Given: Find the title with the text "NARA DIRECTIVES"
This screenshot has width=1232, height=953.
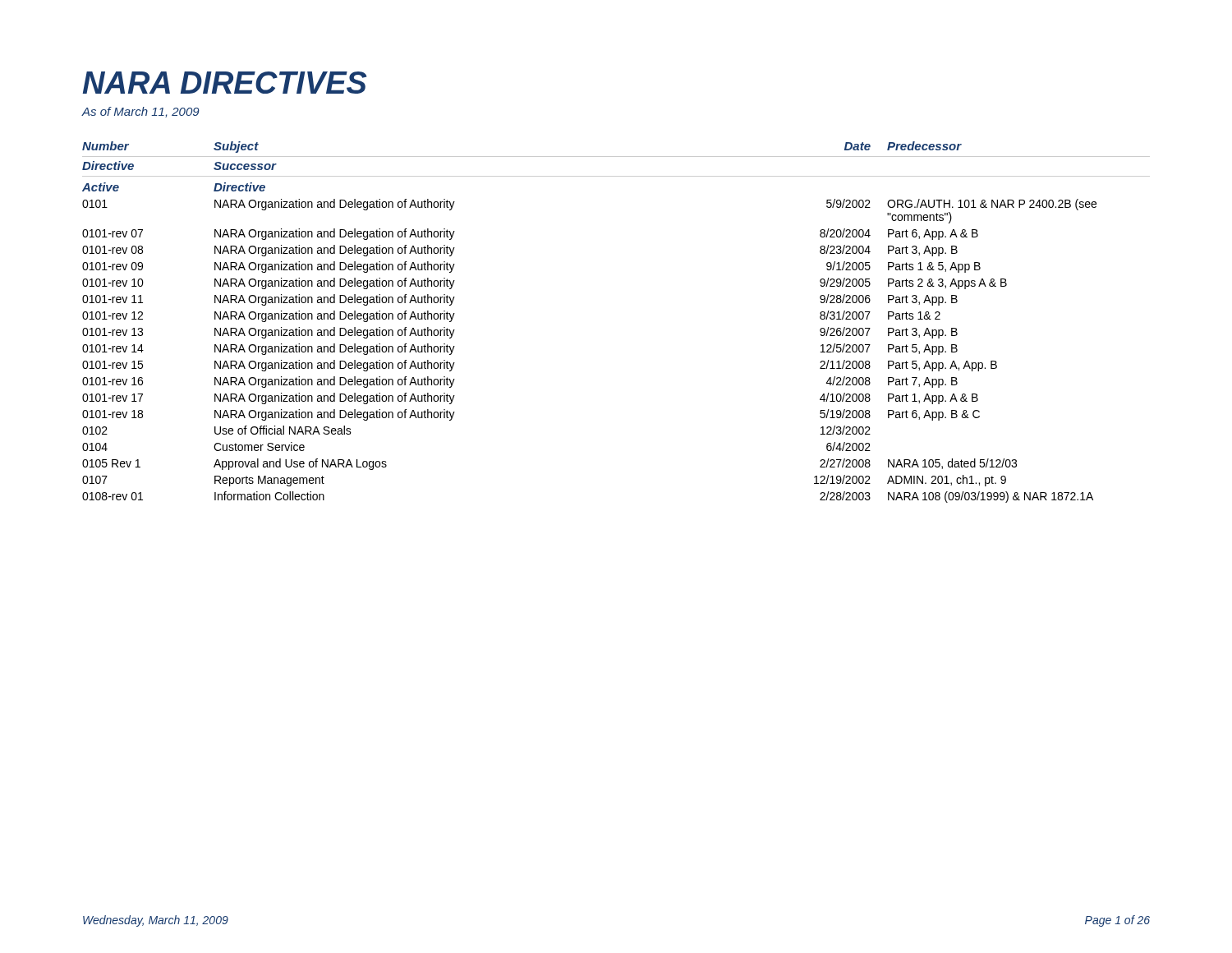Looking at the screenshot, I should [225, 83].
